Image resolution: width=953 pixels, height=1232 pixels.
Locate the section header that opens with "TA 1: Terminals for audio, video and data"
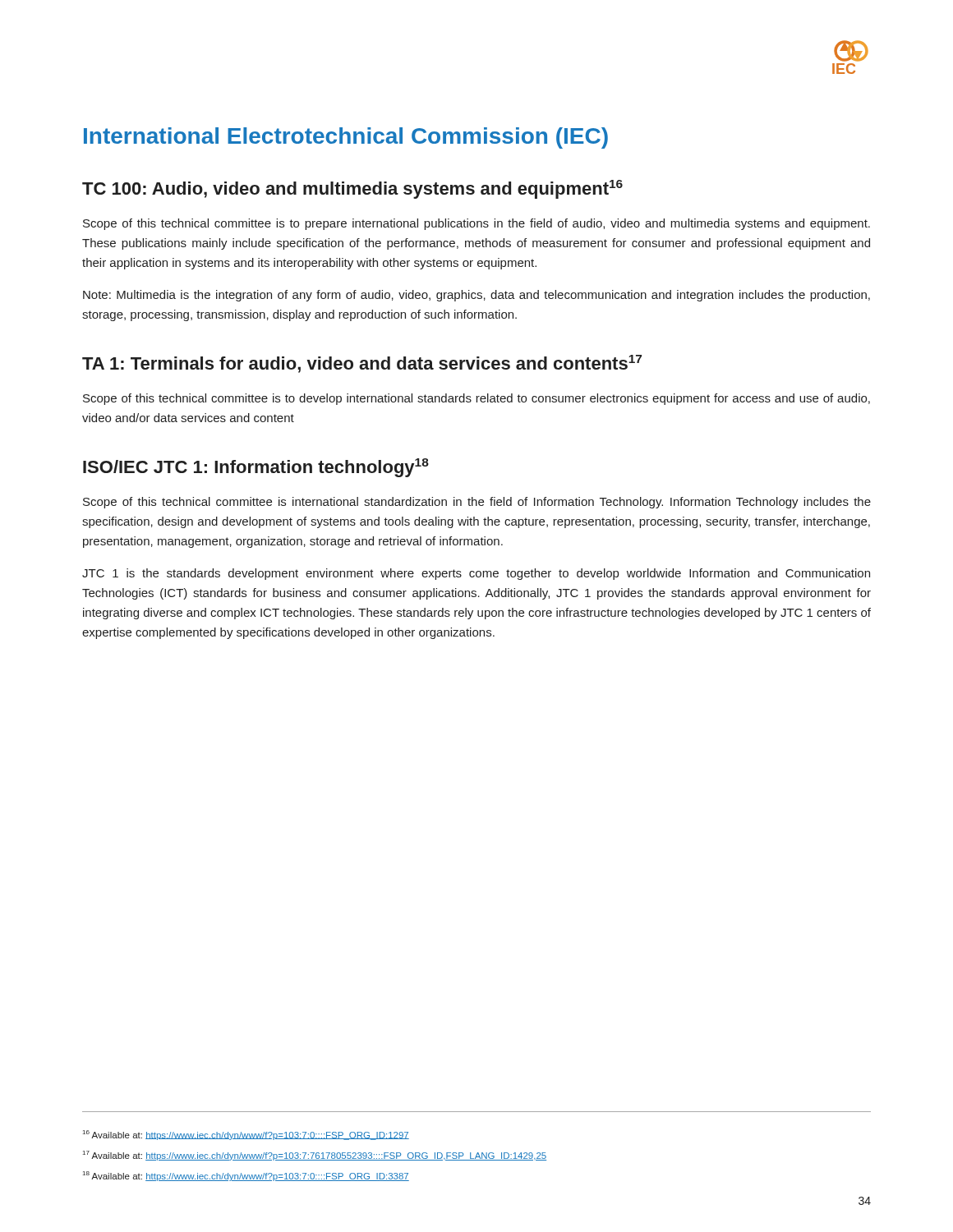tap(476, 363)
